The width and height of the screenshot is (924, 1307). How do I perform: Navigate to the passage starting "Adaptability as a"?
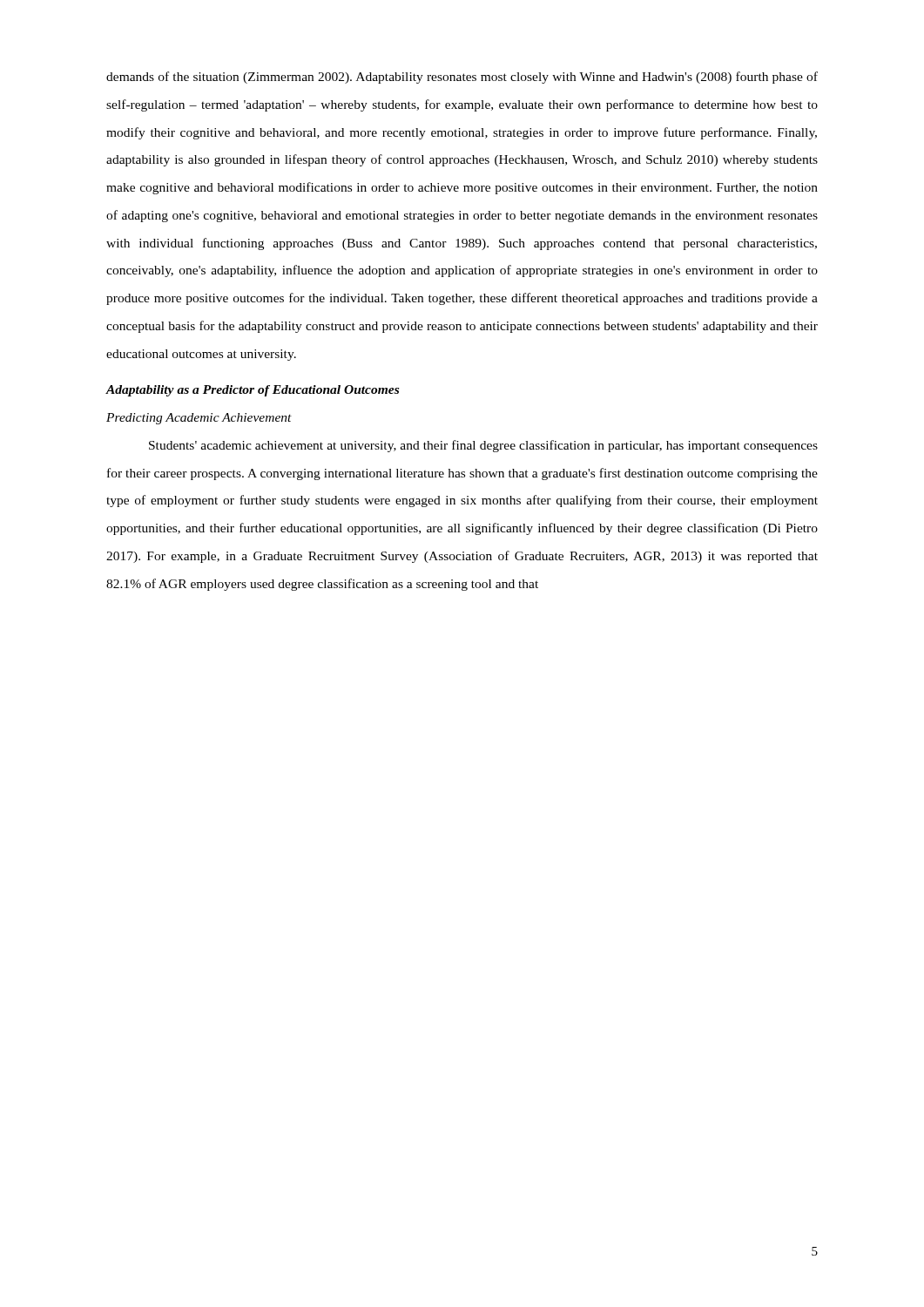point(253,389)
